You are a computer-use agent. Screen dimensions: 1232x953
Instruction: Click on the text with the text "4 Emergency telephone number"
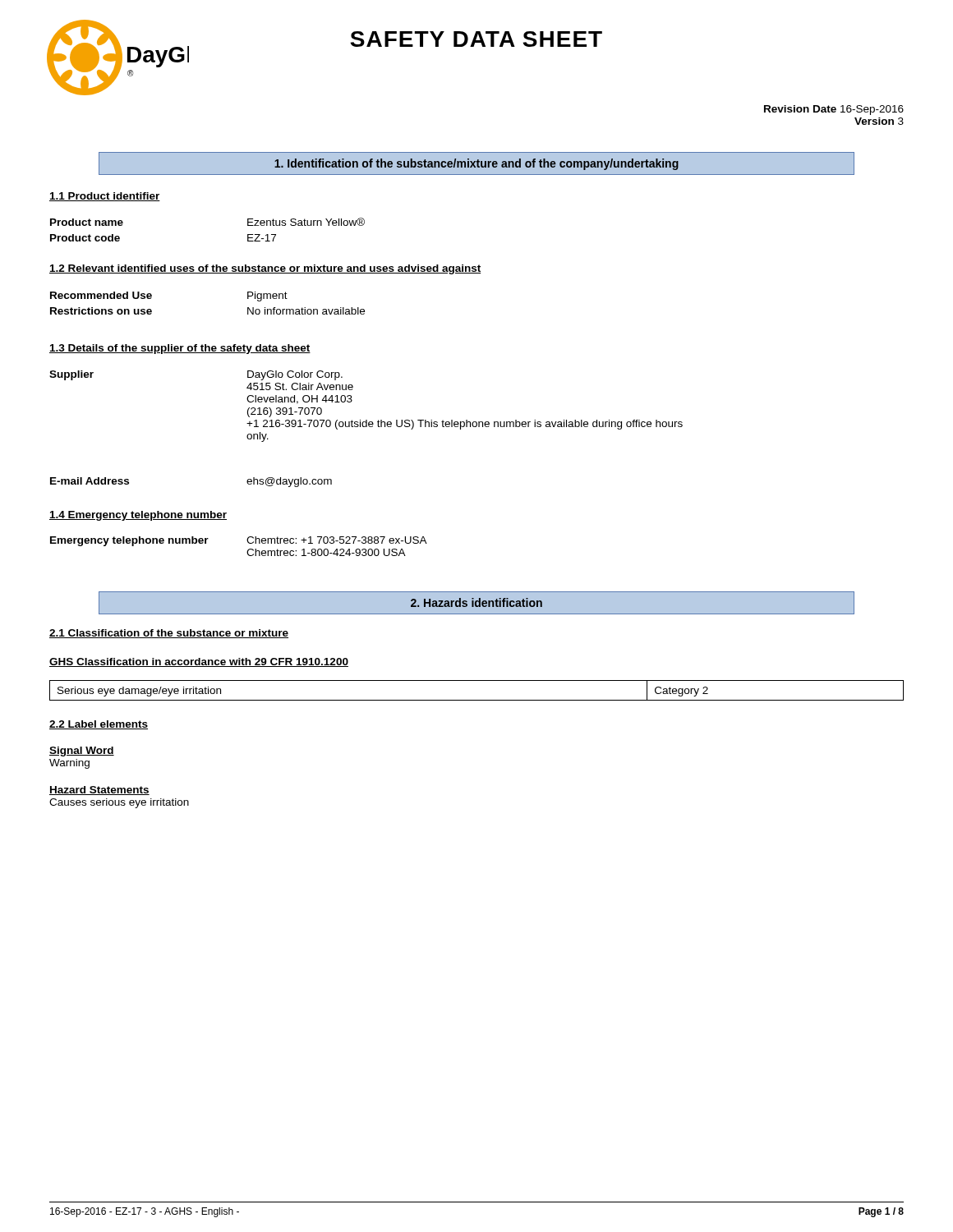[x=138, y=515]
